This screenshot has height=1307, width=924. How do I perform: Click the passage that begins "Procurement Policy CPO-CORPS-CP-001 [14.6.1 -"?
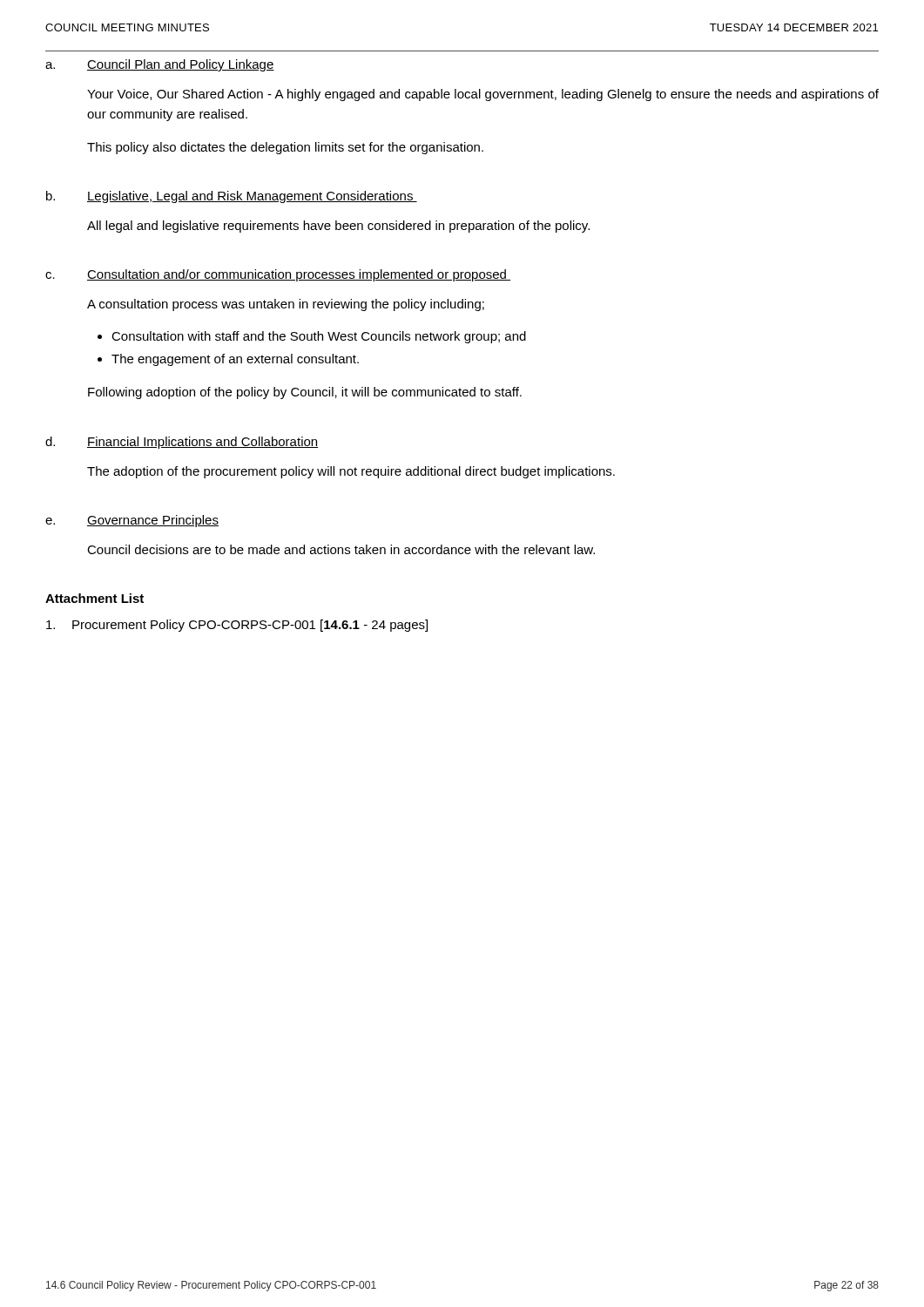tap(250, 624)
